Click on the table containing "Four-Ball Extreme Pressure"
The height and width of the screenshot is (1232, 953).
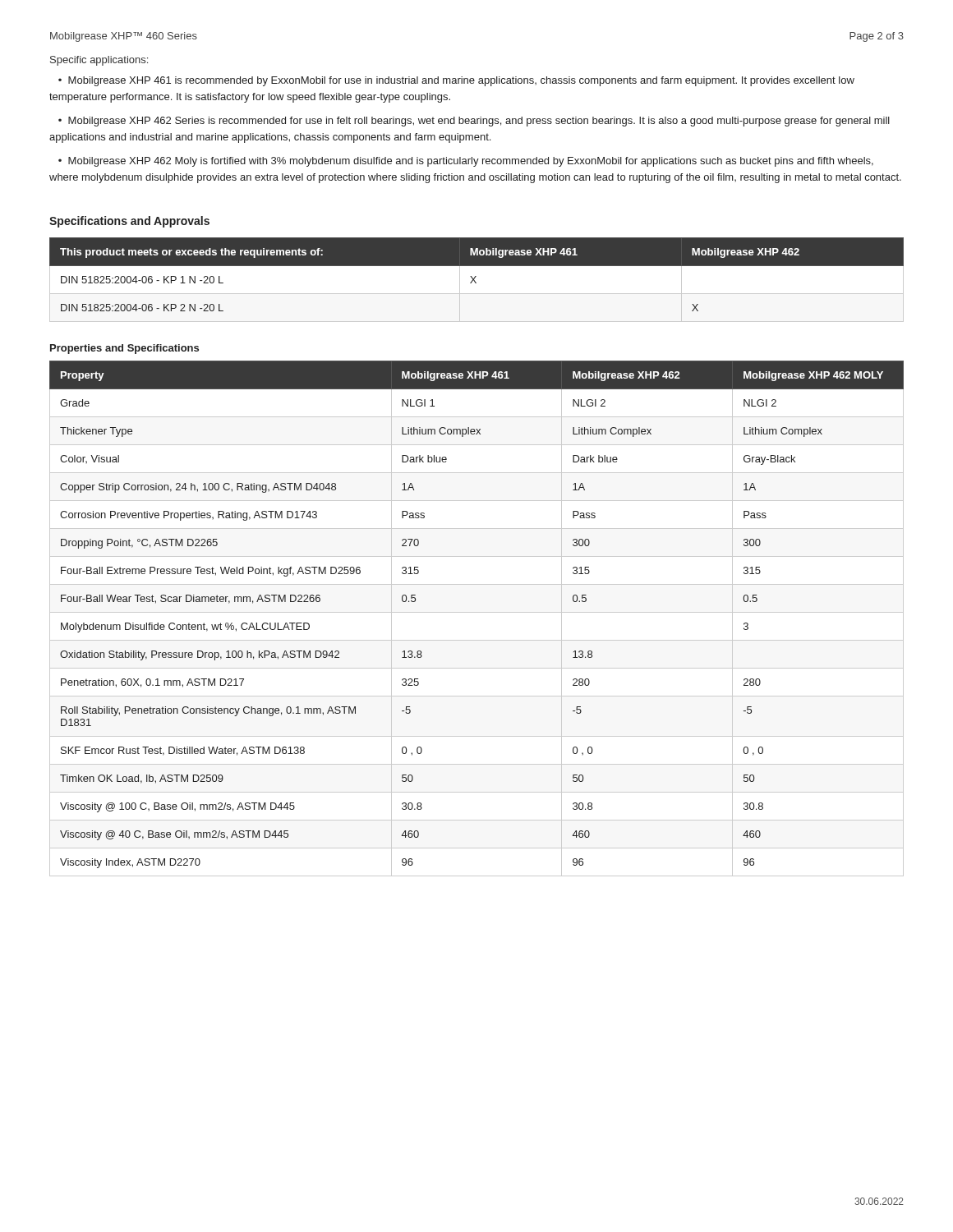point(476,618)
